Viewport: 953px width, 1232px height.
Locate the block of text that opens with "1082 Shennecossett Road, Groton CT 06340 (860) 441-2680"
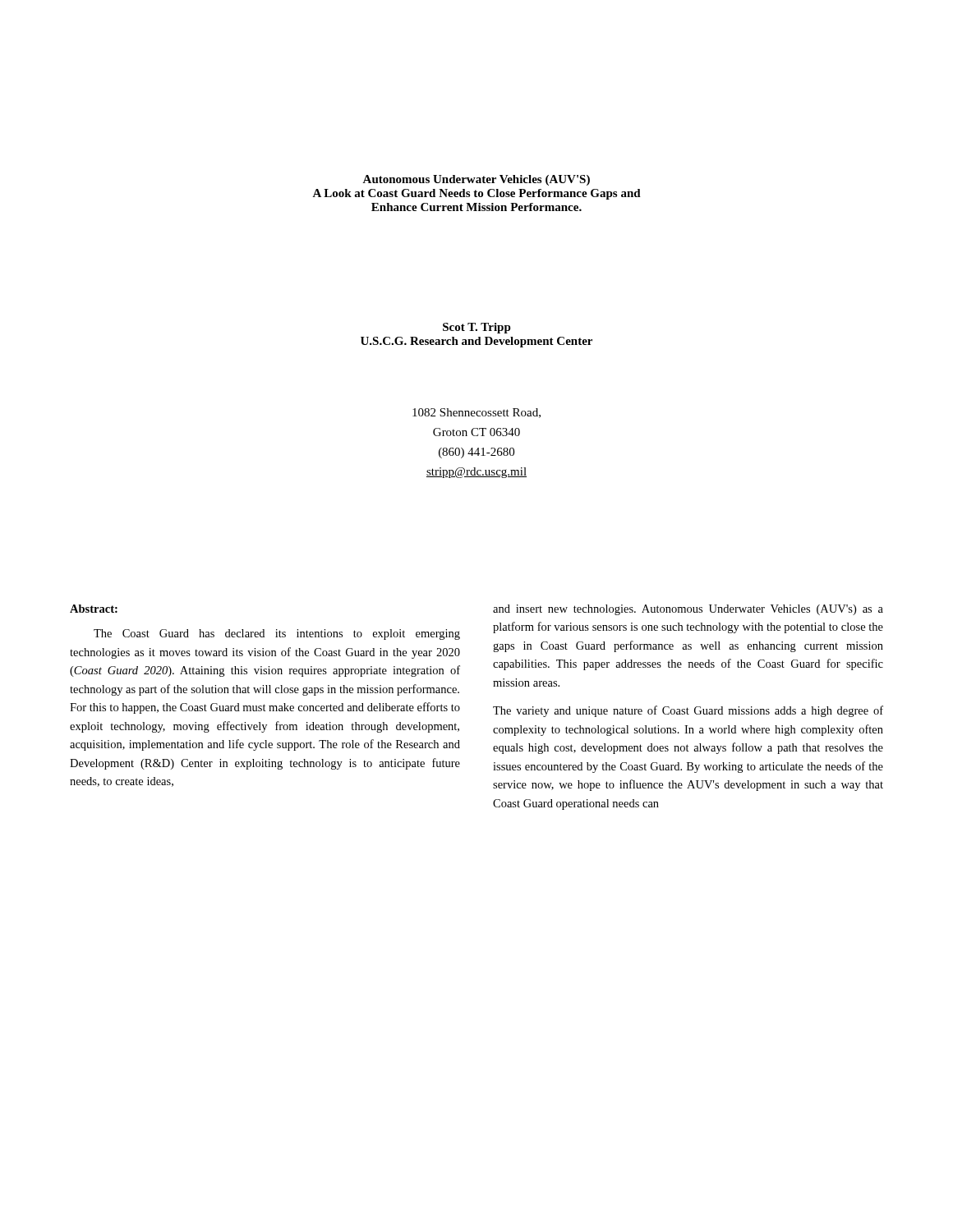tap(476, 442)
